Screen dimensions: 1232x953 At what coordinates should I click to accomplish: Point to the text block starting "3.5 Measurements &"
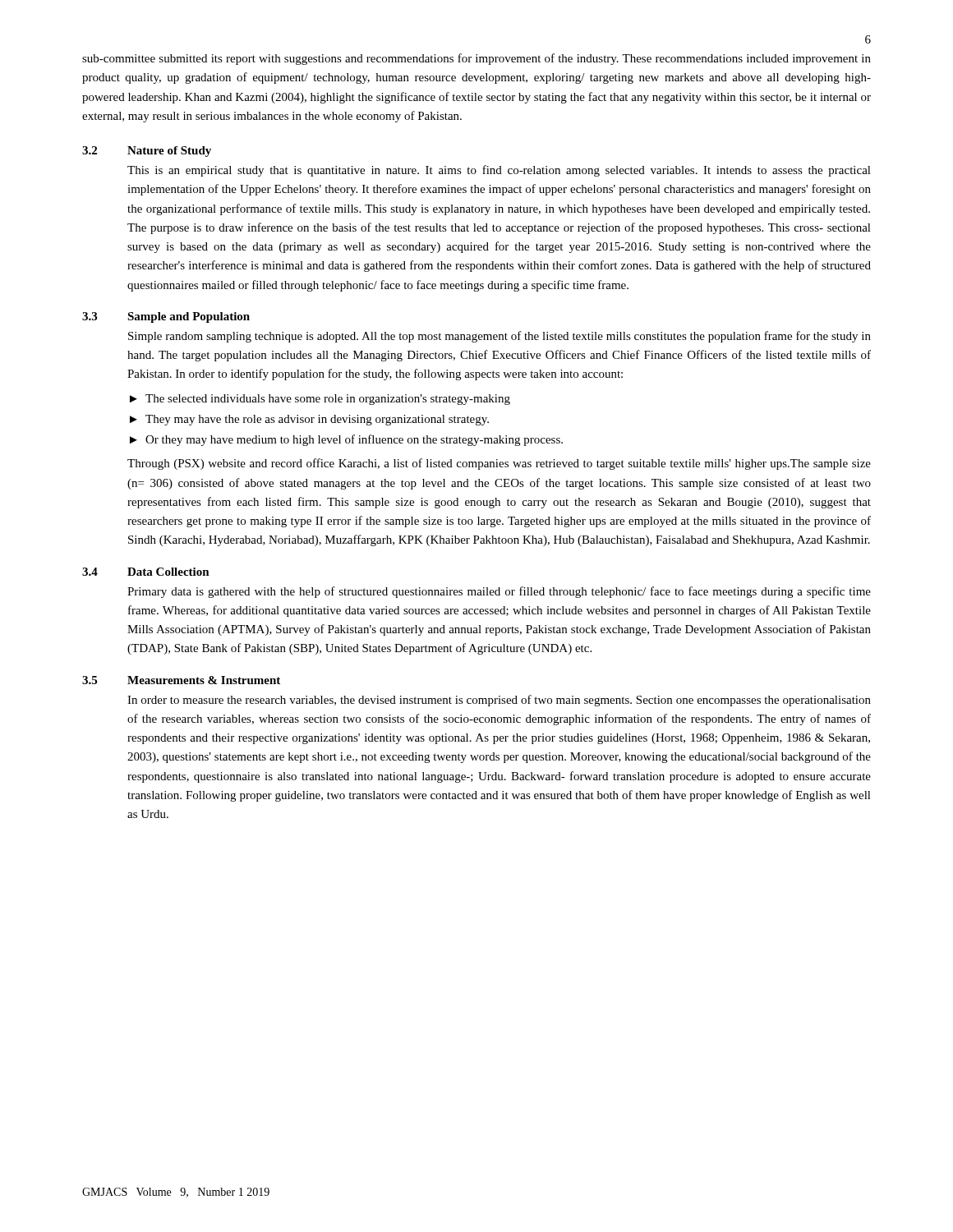tap(181, 680)
